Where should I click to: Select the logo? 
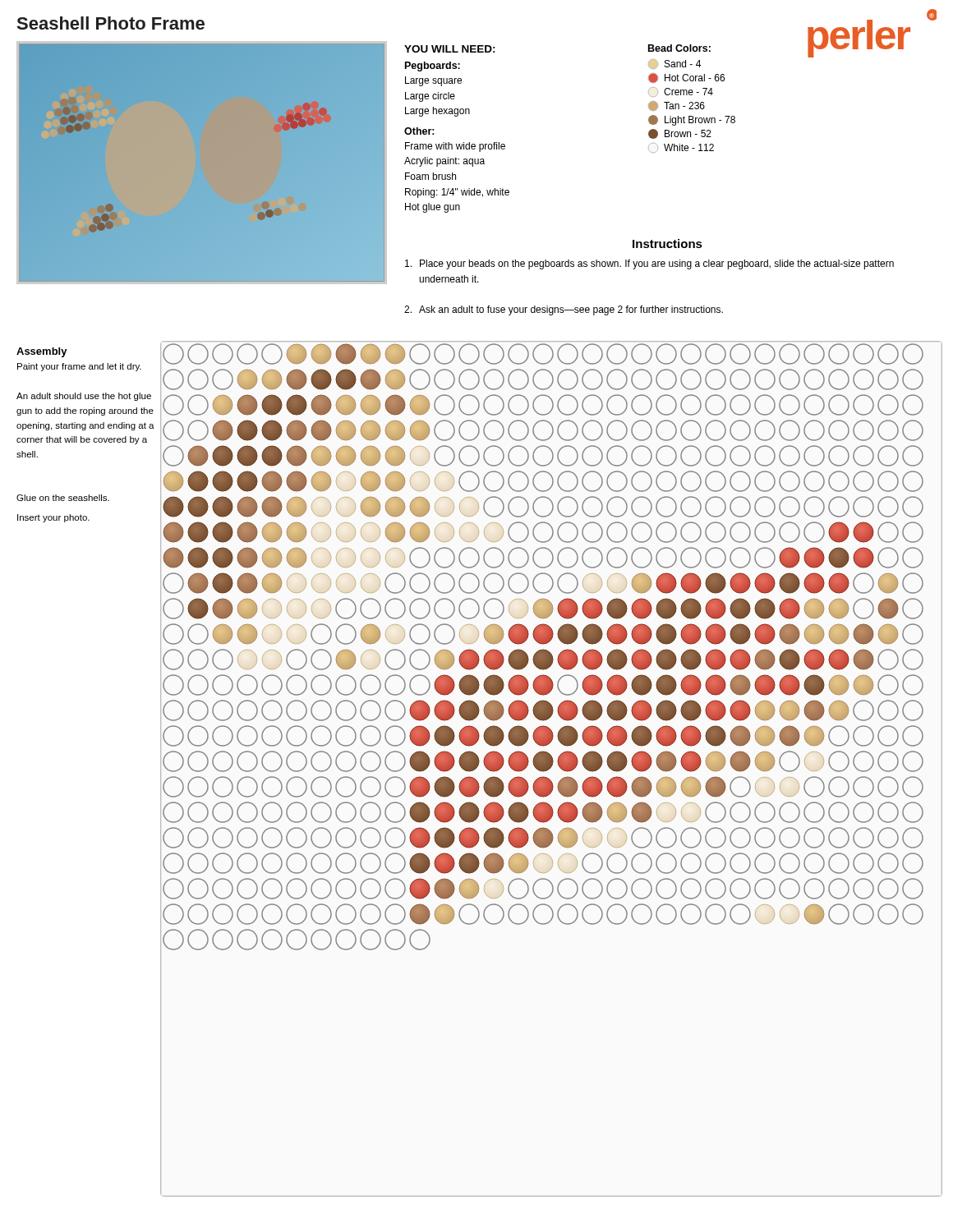tap(871, 33)
